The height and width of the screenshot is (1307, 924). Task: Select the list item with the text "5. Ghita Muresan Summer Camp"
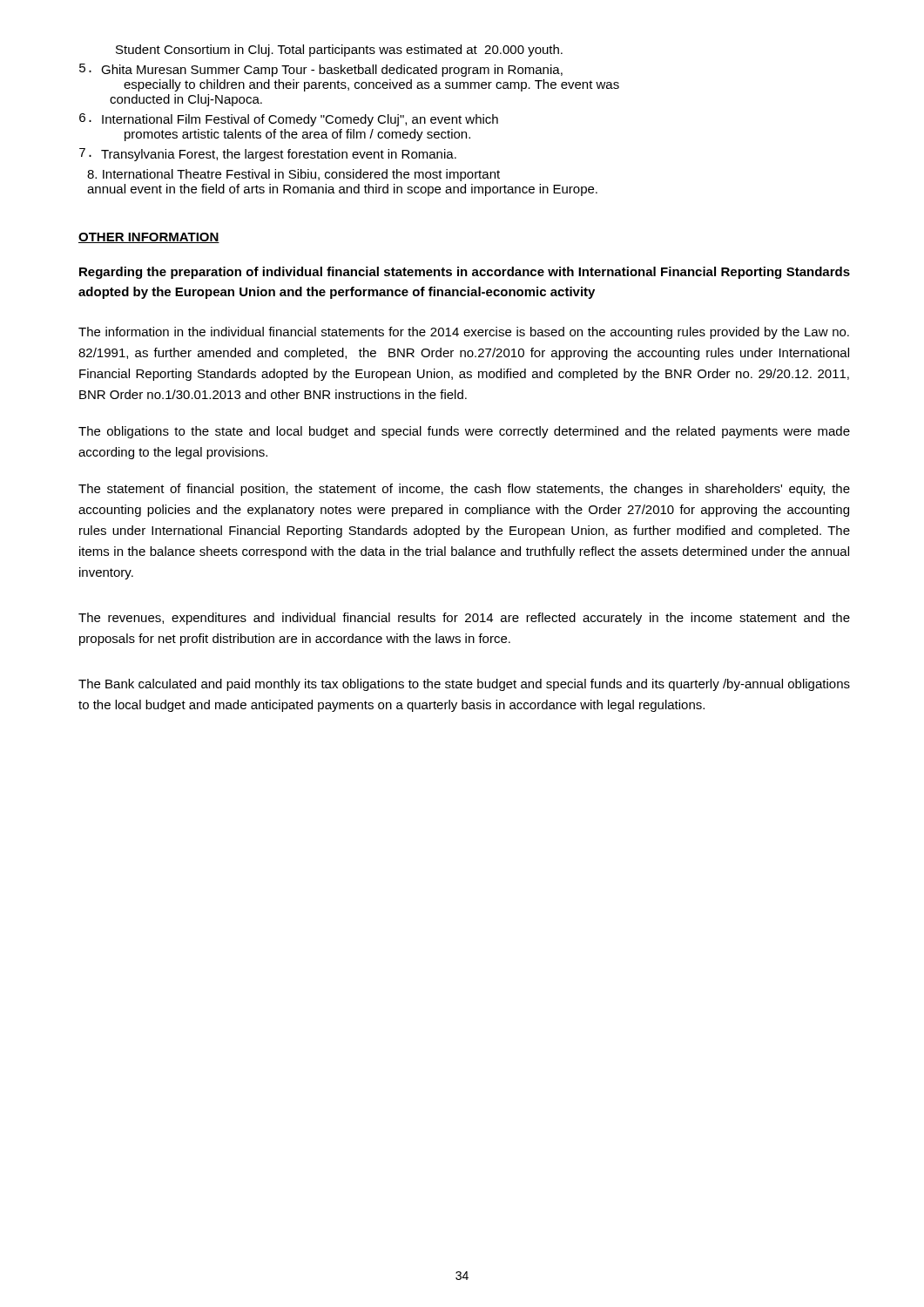pyautogui.click(x=464, y=84)
